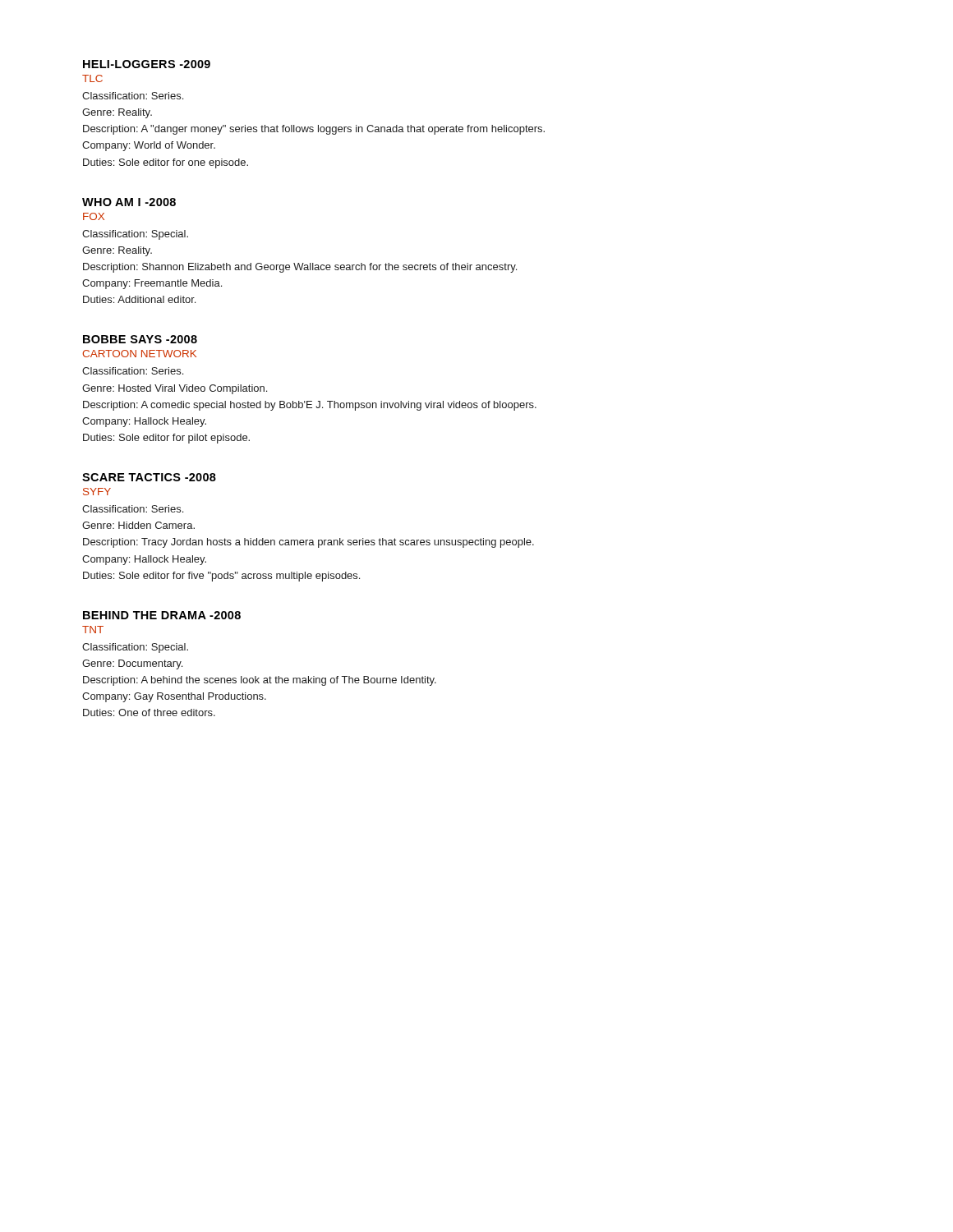The height and width of the screenshot is (1232, 953).
Task: Select the block starting "SYFY Classification: Series."
Action: 370,535
